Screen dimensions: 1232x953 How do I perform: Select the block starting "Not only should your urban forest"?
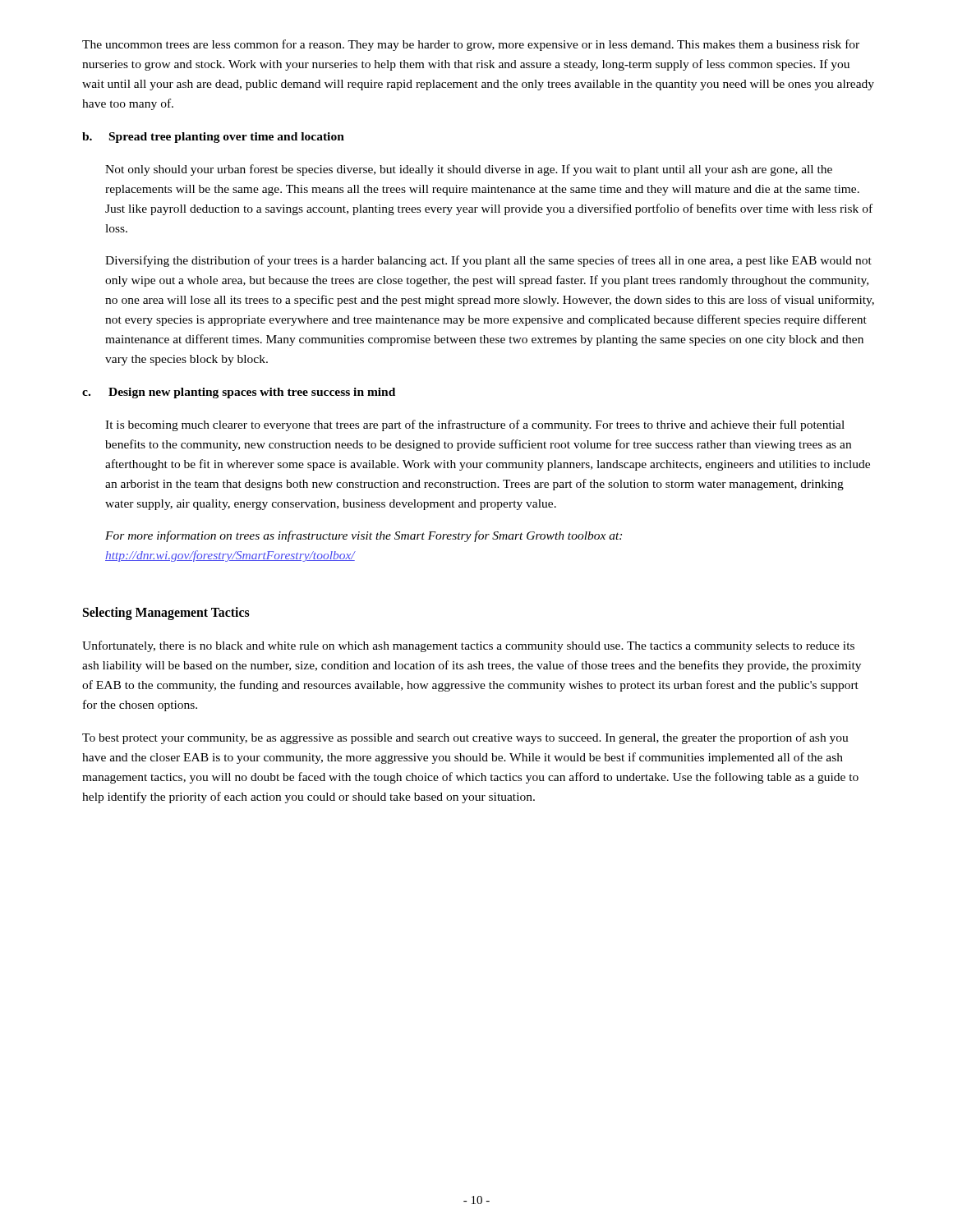[490, 198]
